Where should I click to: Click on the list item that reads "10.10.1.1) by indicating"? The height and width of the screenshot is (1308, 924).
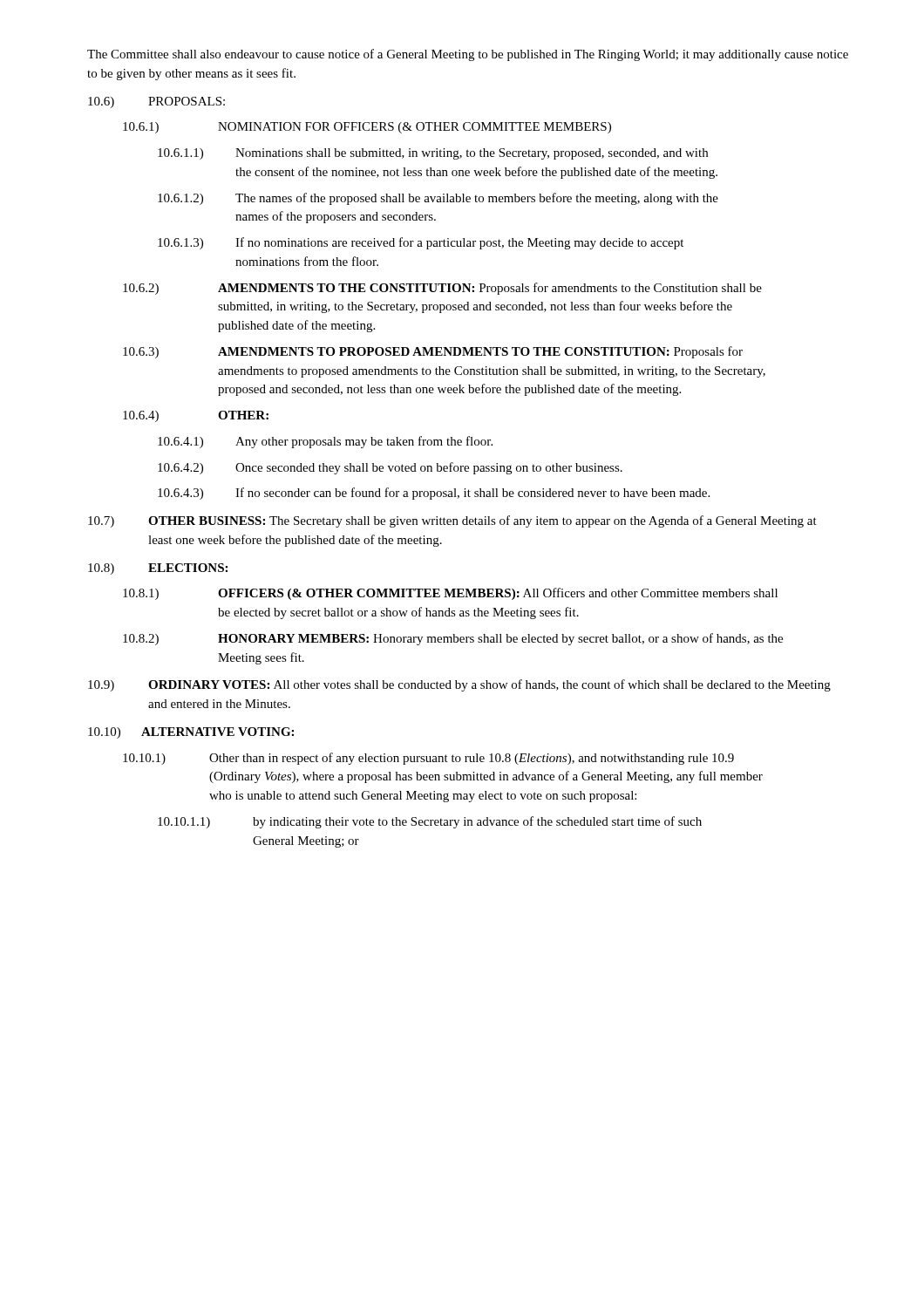pos(449,831)
